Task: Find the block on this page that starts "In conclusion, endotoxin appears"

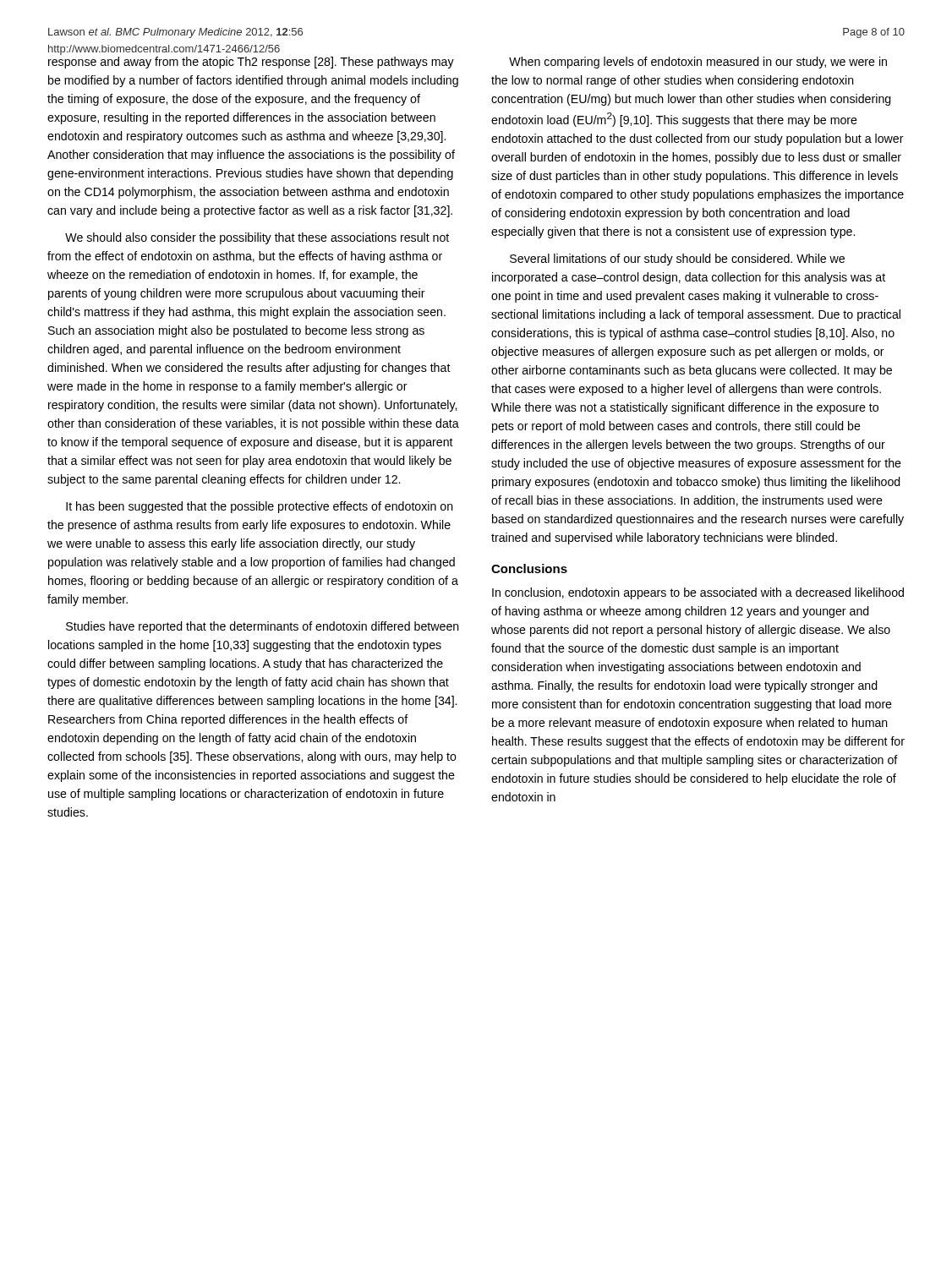Action: click(x=698, y=695)
